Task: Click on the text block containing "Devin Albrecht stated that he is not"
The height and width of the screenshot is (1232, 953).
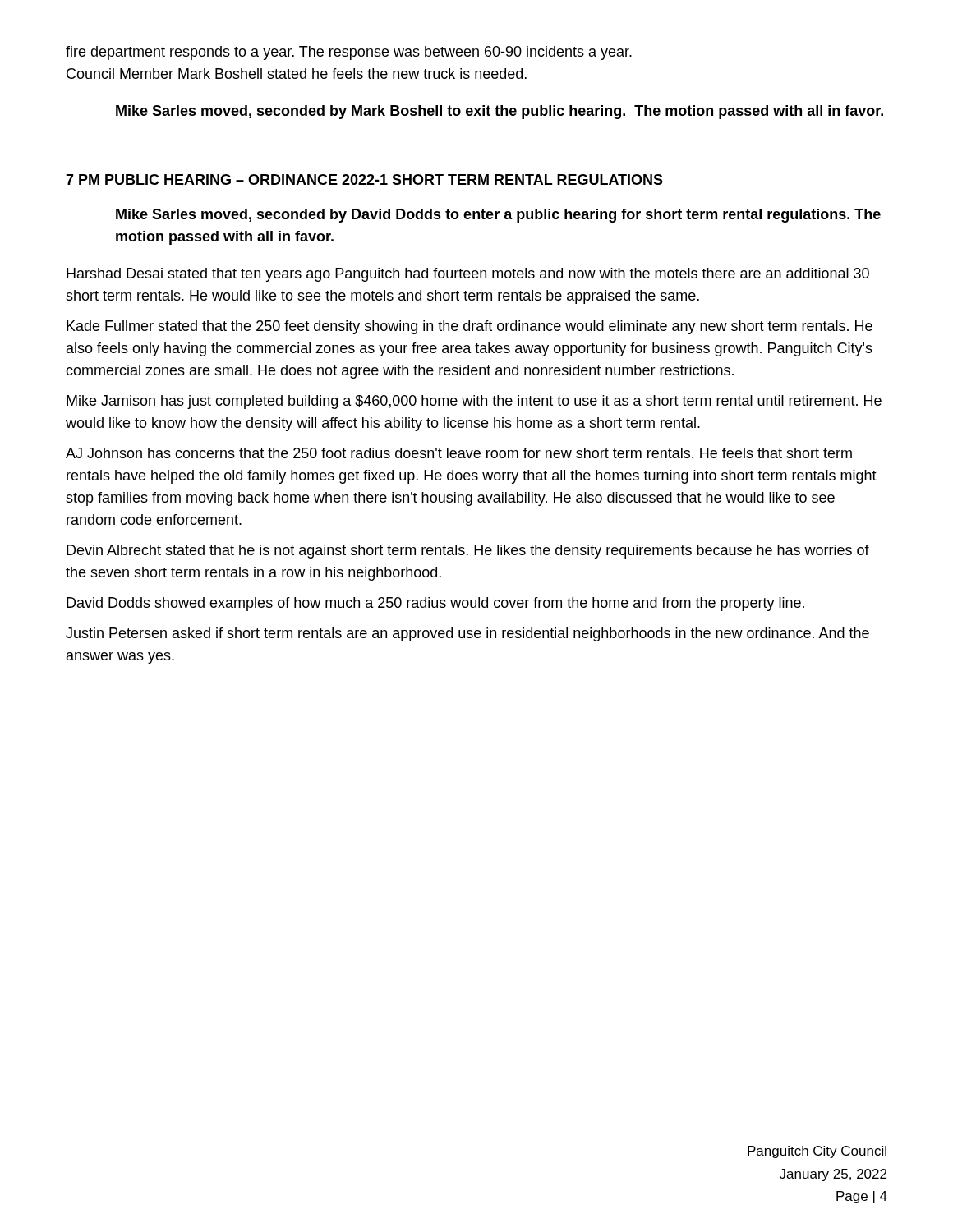Action: click(x=467, y=561)
